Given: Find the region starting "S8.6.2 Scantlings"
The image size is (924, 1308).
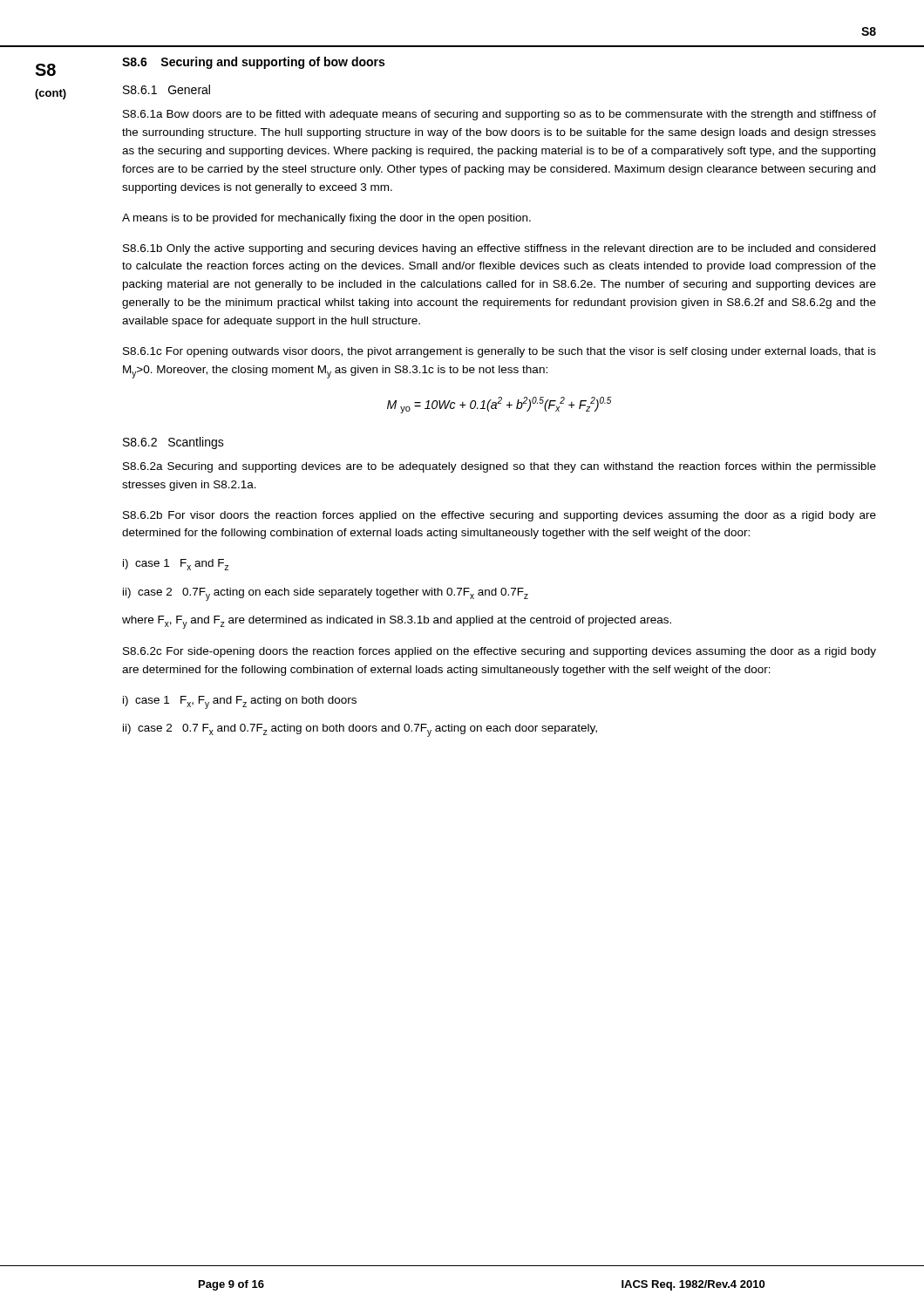Looking at the screenshot, I should pos(173,442).
